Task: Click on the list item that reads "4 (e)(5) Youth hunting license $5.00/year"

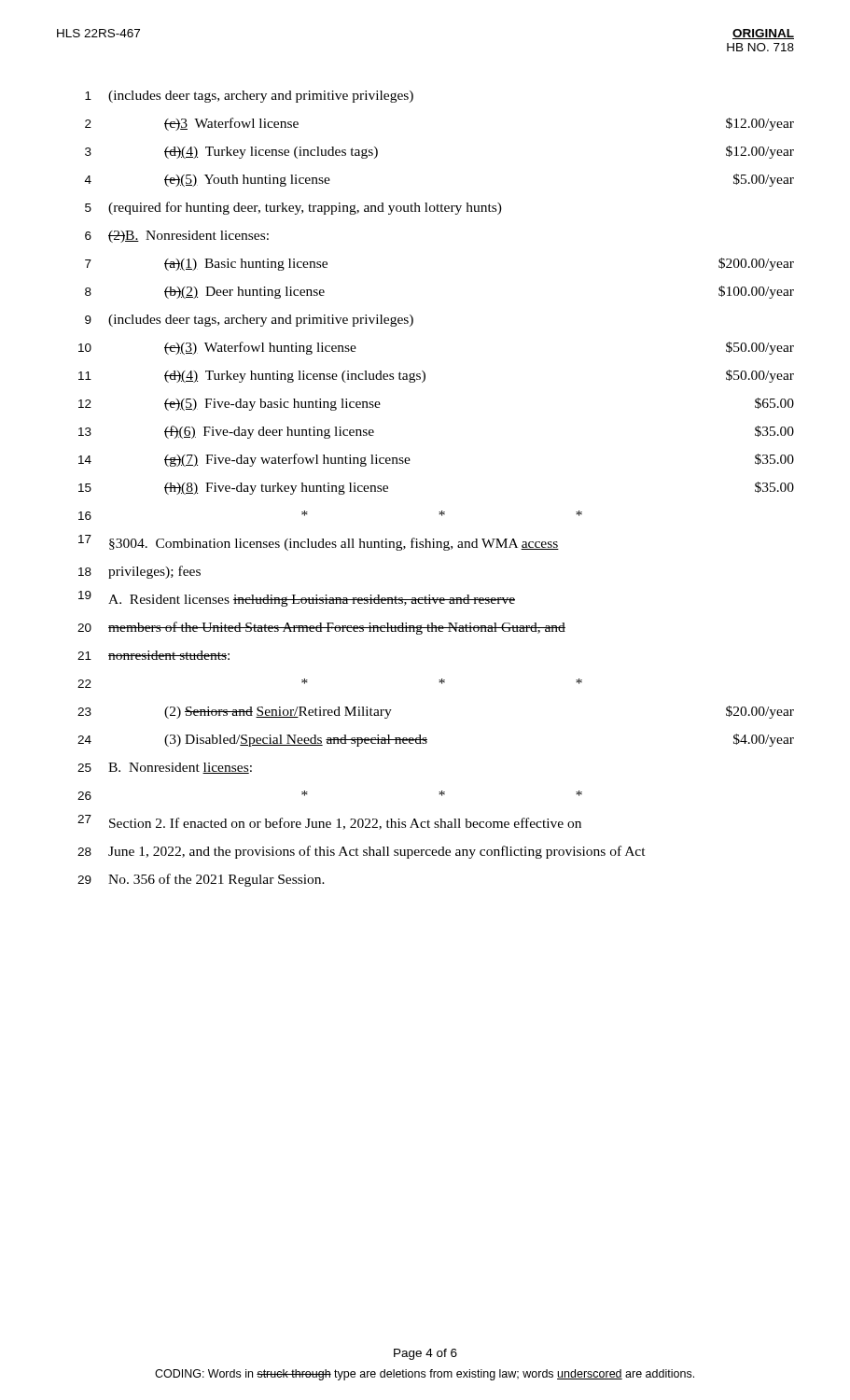Action: tap(89, 180)
